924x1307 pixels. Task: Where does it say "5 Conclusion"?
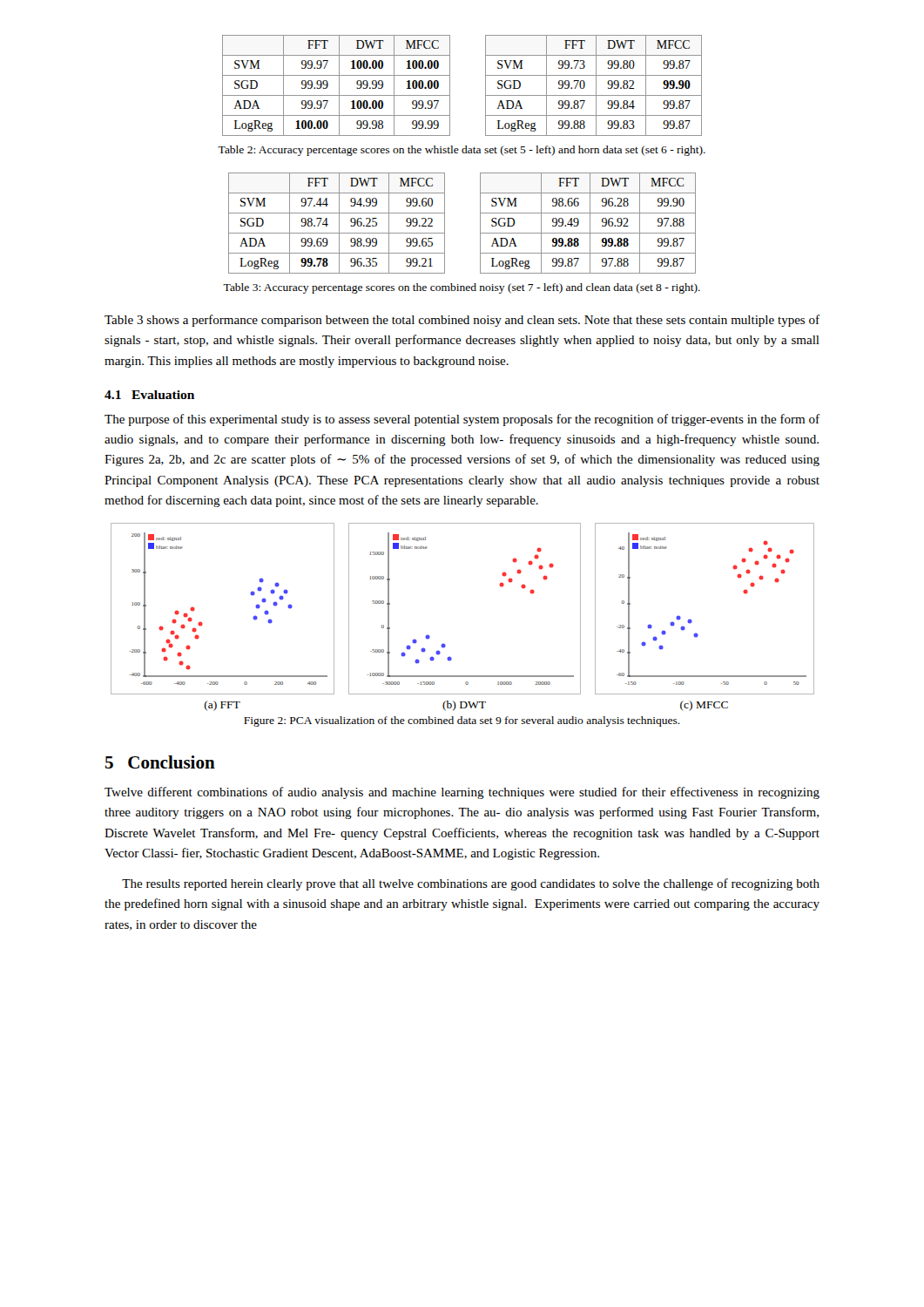click(x=160, y=762)
